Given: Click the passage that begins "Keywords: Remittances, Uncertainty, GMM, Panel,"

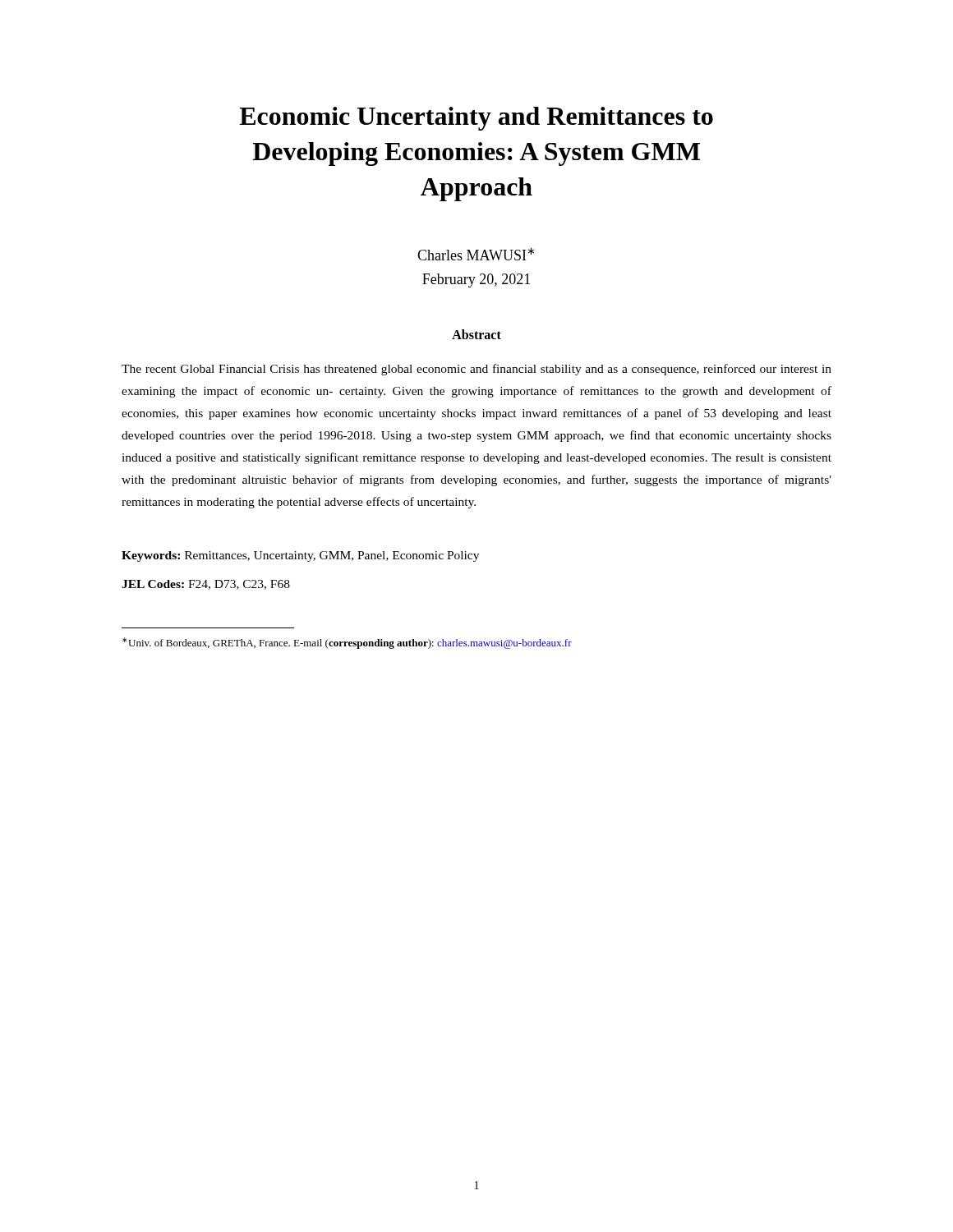Looking at the screenshot, I should tap(300, 555).
